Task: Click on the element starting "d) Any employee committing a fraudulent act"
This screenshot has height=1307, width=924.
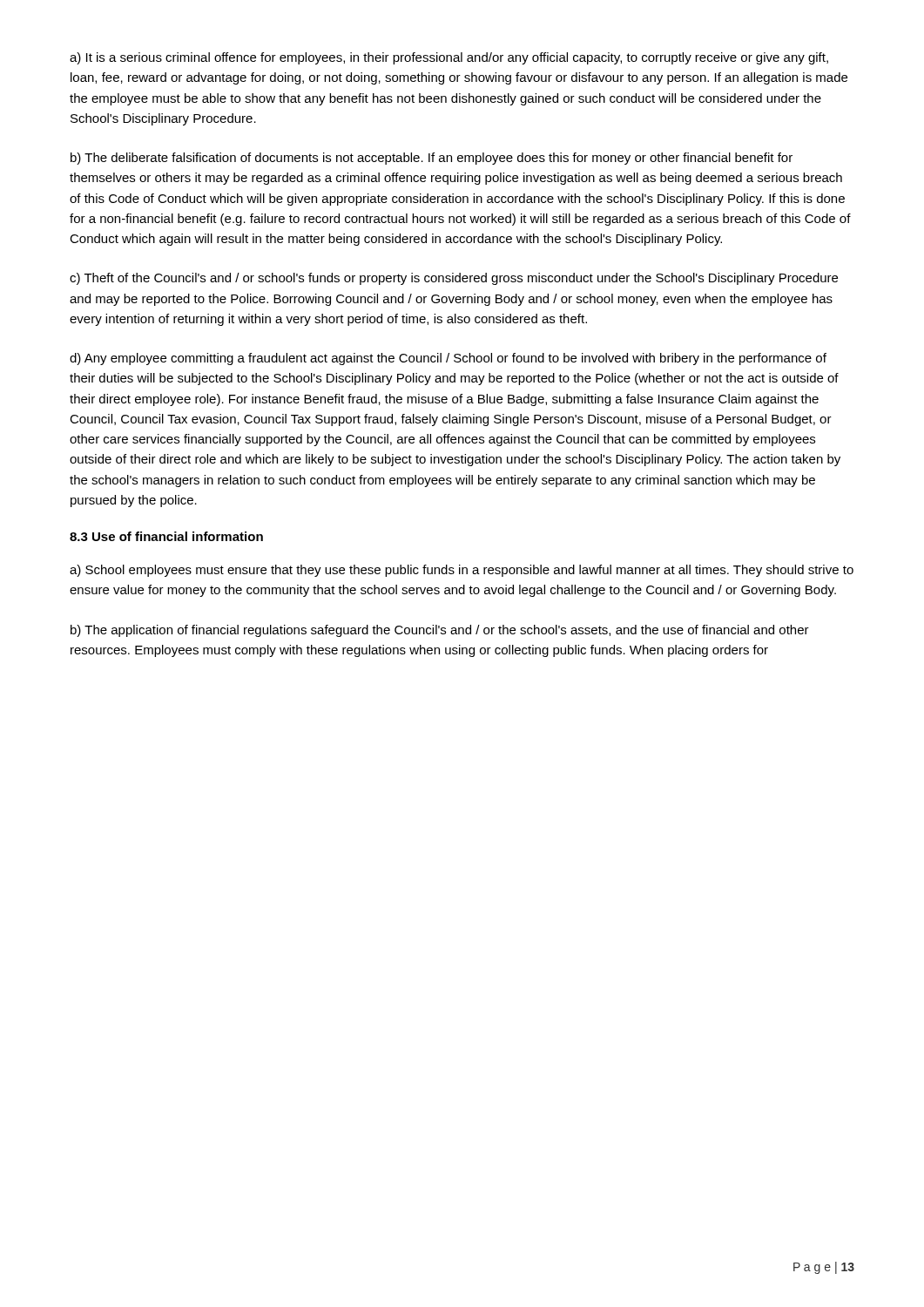Action: (455, 429)
